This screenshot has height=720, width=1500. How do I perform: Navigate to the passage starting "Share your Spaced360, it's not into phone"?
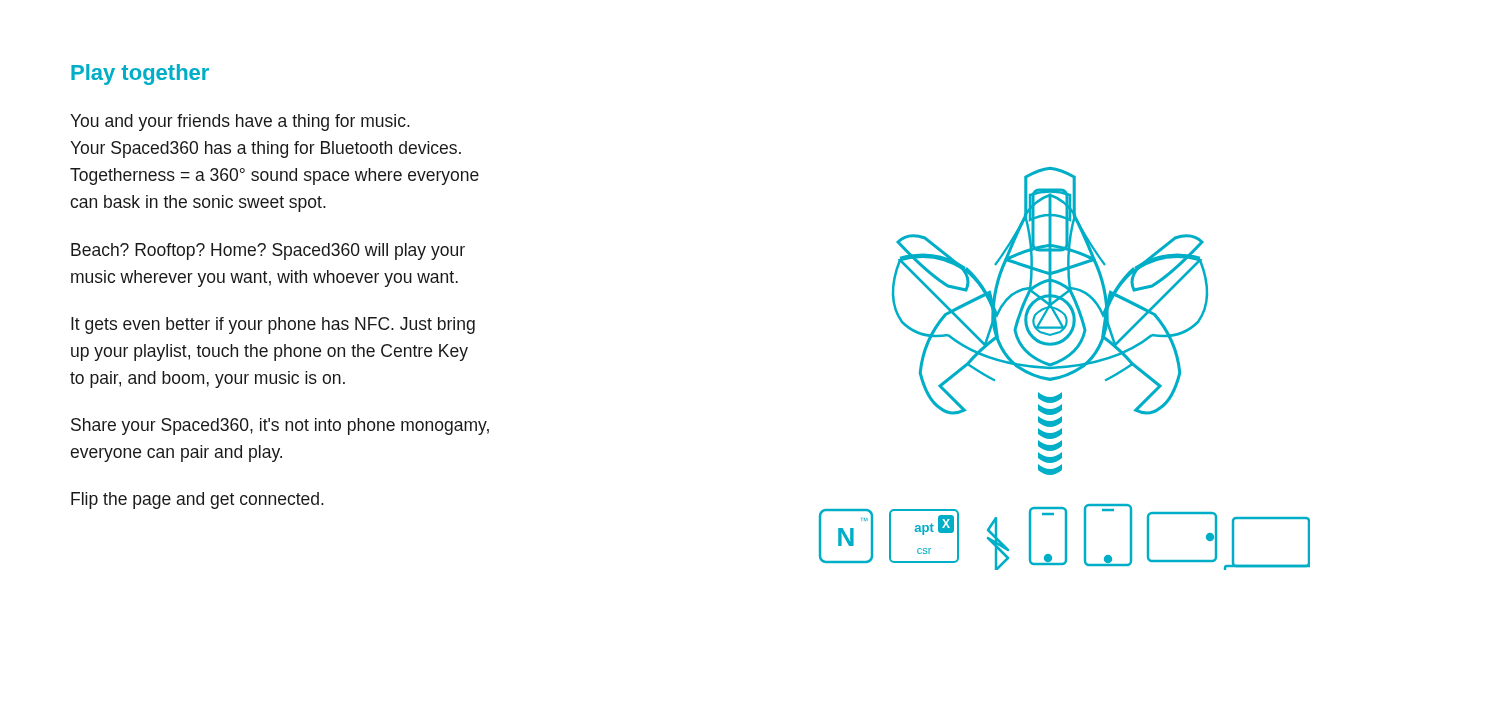(x=280, y=439)
